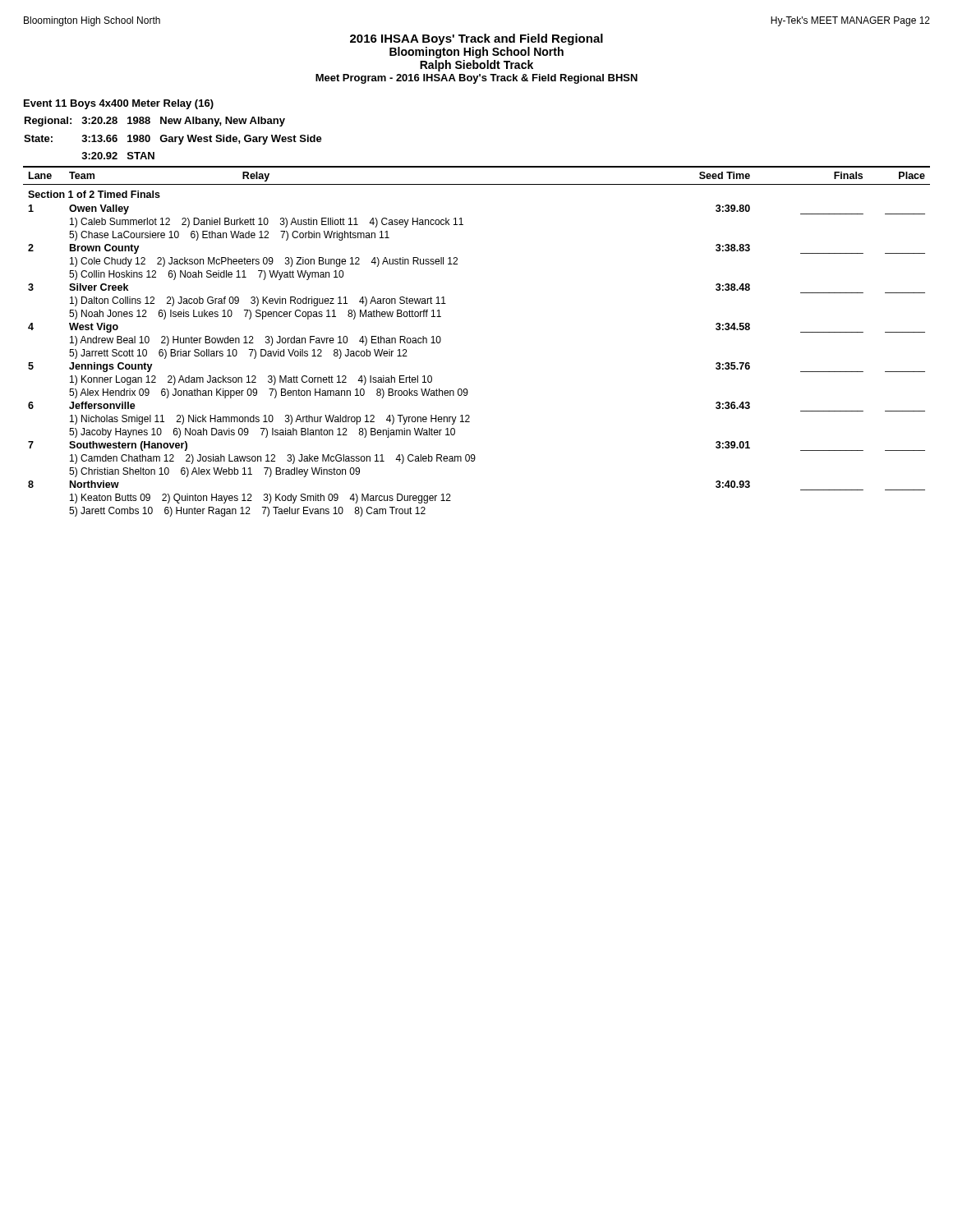Click on the table containing "Section 1 of 2 Timed"
The width and height of the screenshot is (953, 1232).
tap(476, 342)
